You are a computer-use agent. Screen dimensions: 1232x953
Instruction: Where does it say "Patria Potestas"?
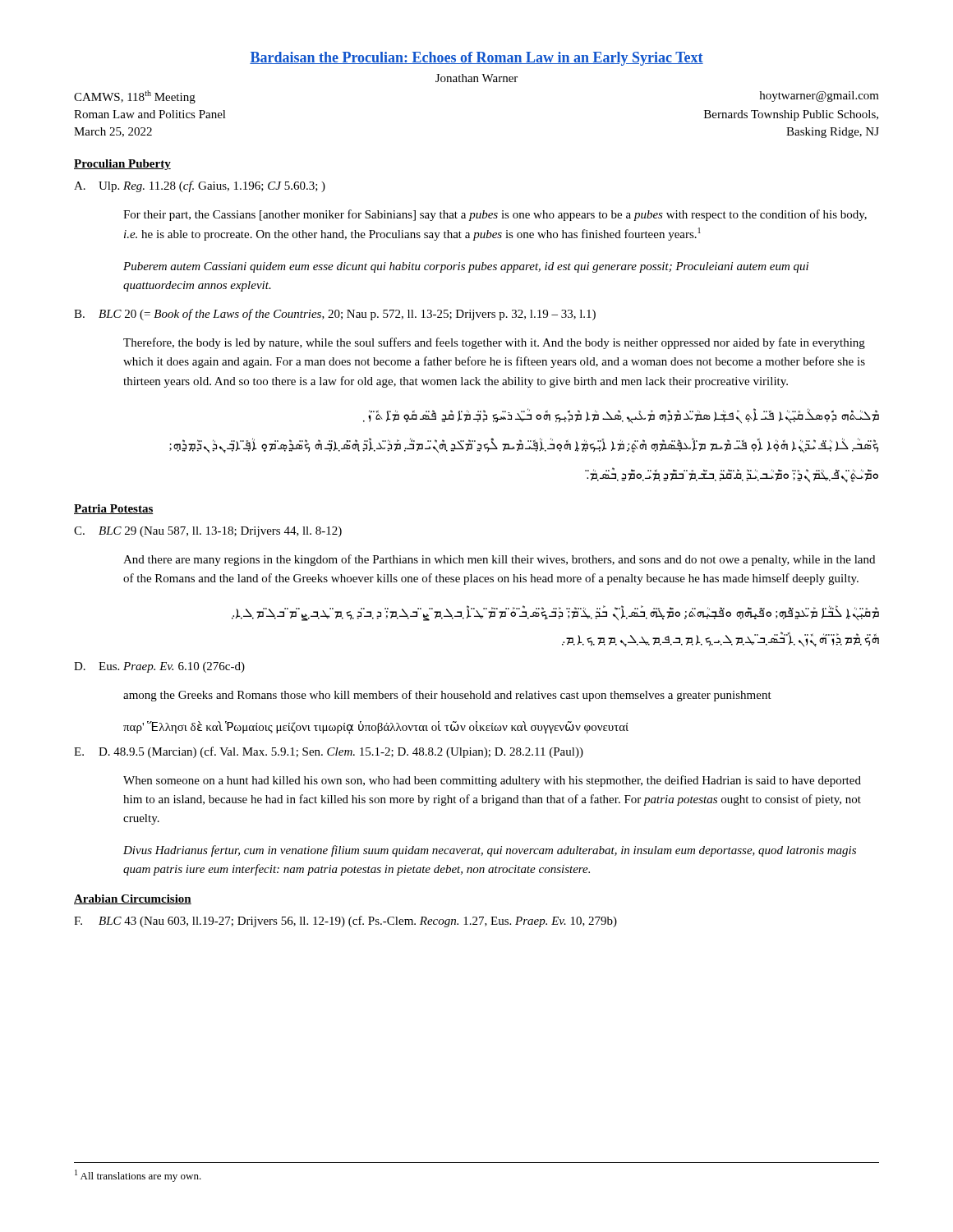113,508
